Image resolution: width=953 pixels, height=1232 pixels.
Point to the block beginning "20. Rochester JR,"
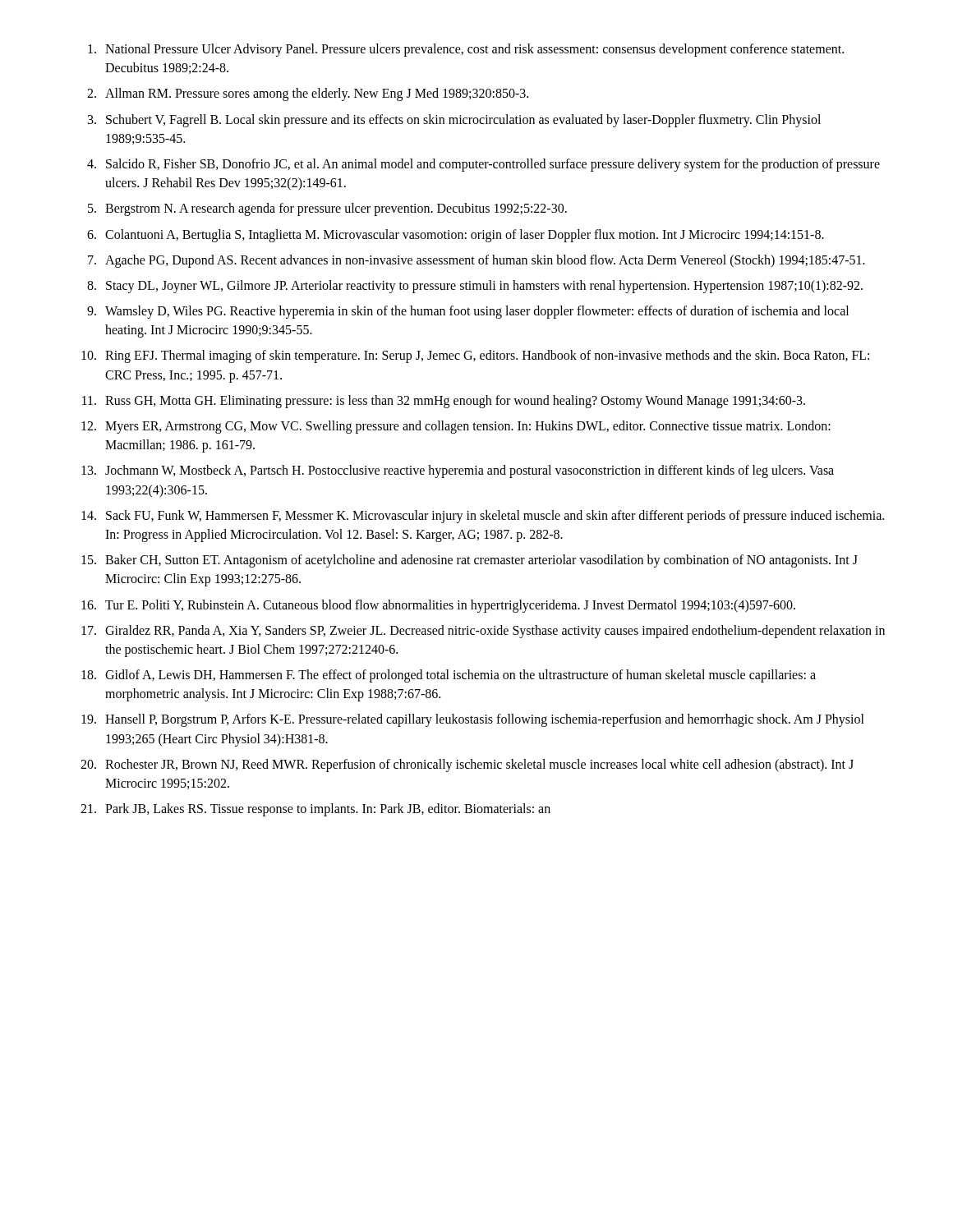point(476,774)
